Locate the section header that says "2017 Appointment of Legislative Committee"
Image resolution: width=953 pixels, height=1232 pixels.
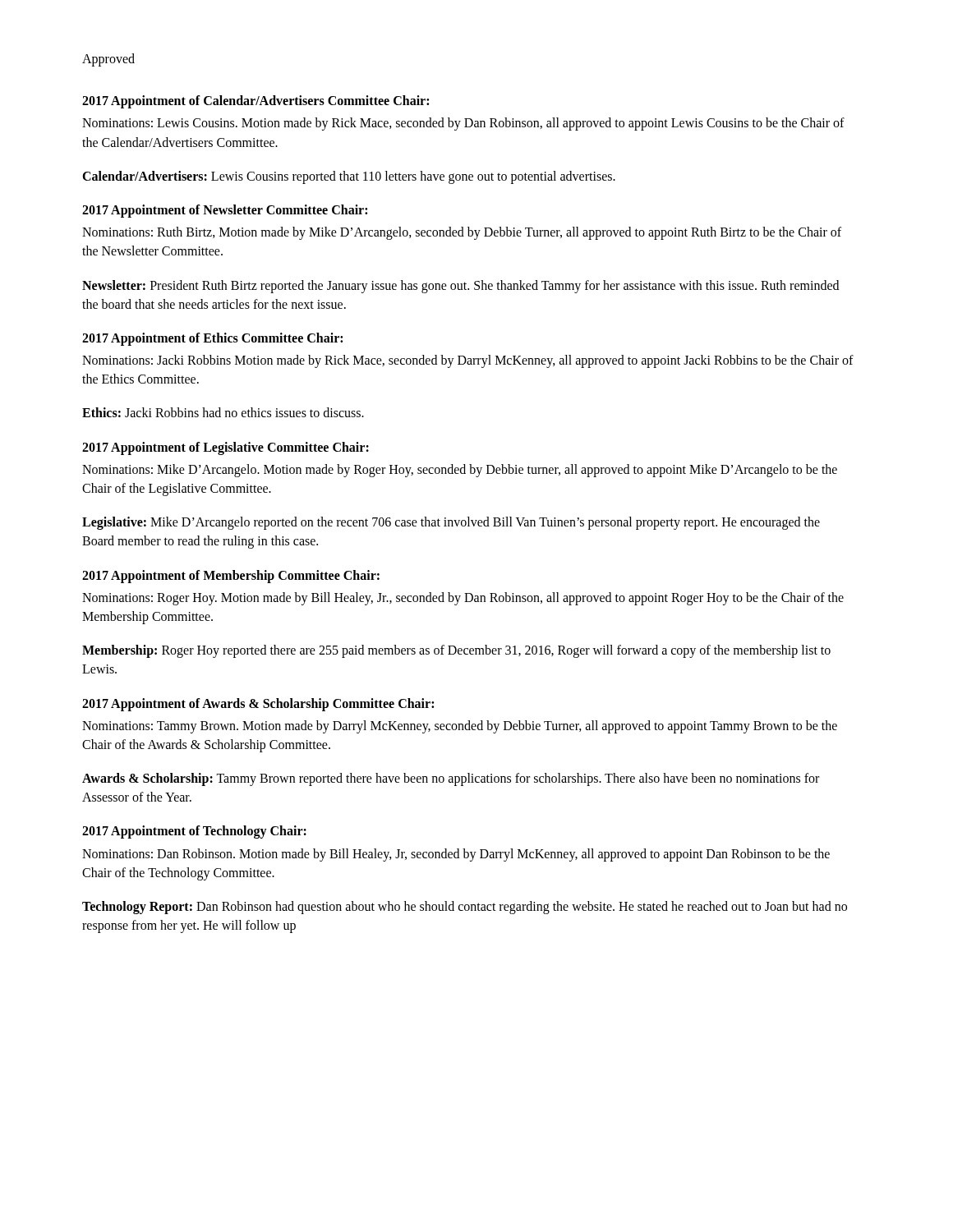coord(226,448)
